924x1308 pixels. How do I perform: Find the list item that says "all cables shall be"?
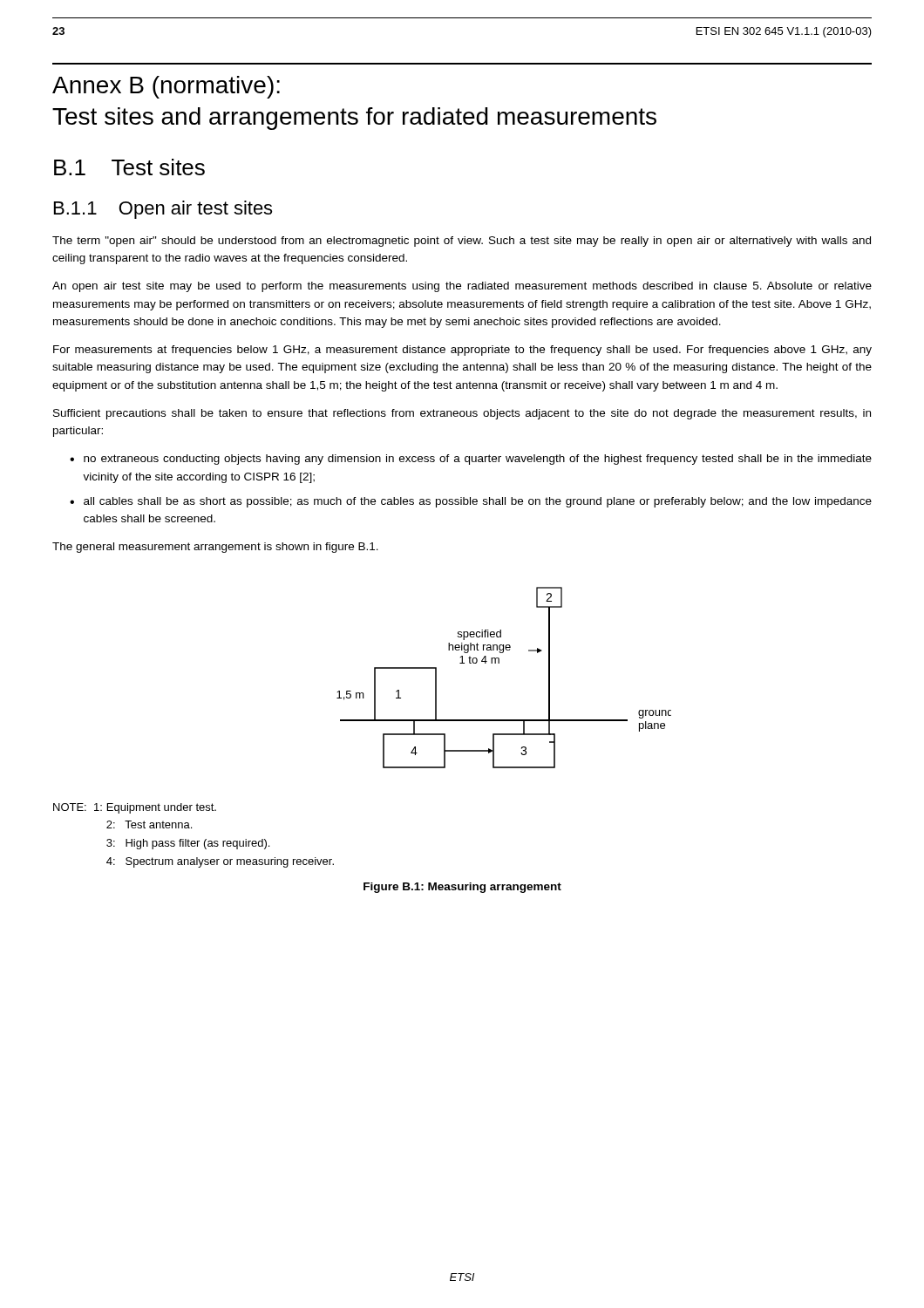pos(478,510)
